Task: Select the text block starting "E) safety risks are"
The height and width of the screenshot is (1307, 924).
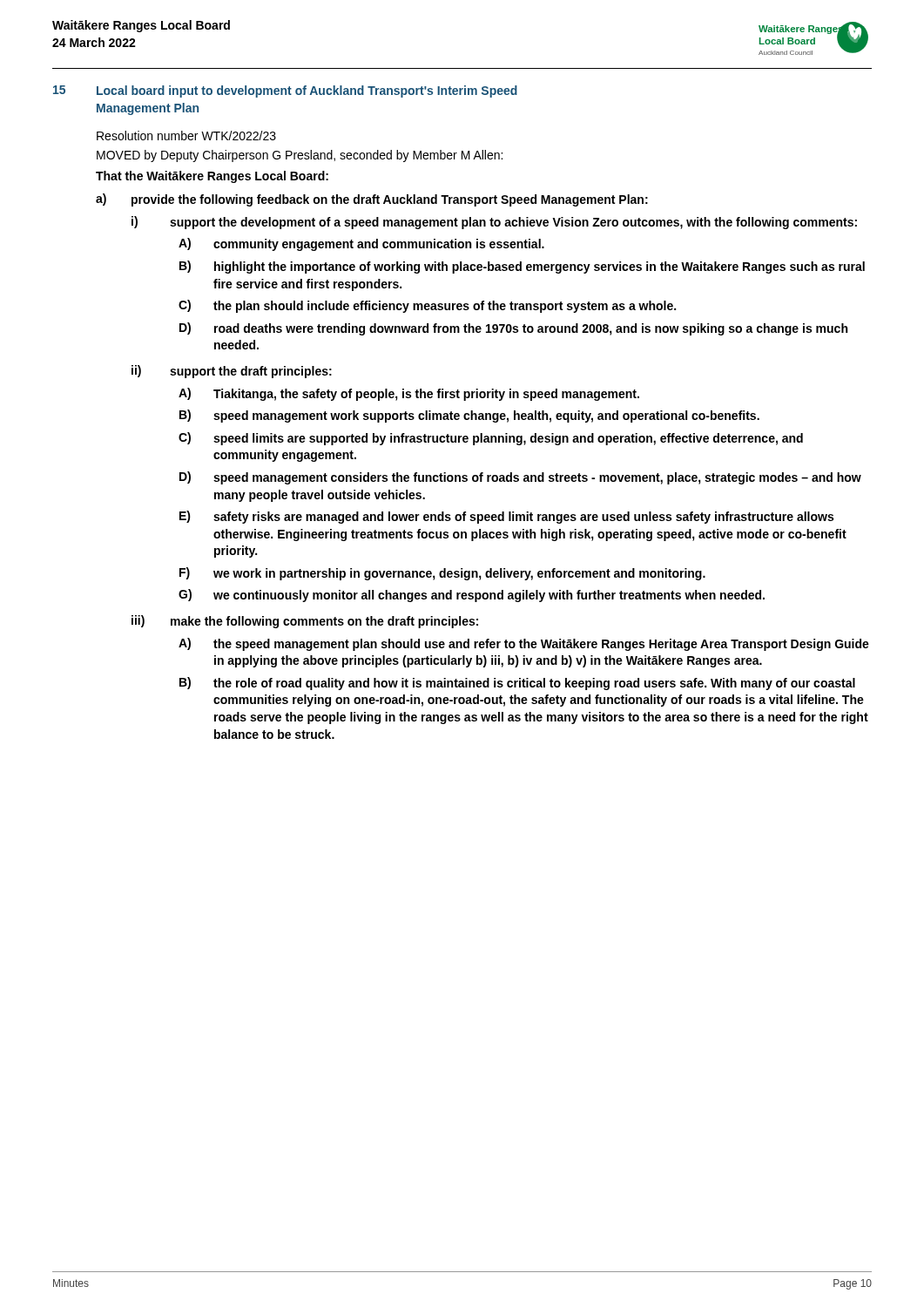Action: [x=525, y=535]
